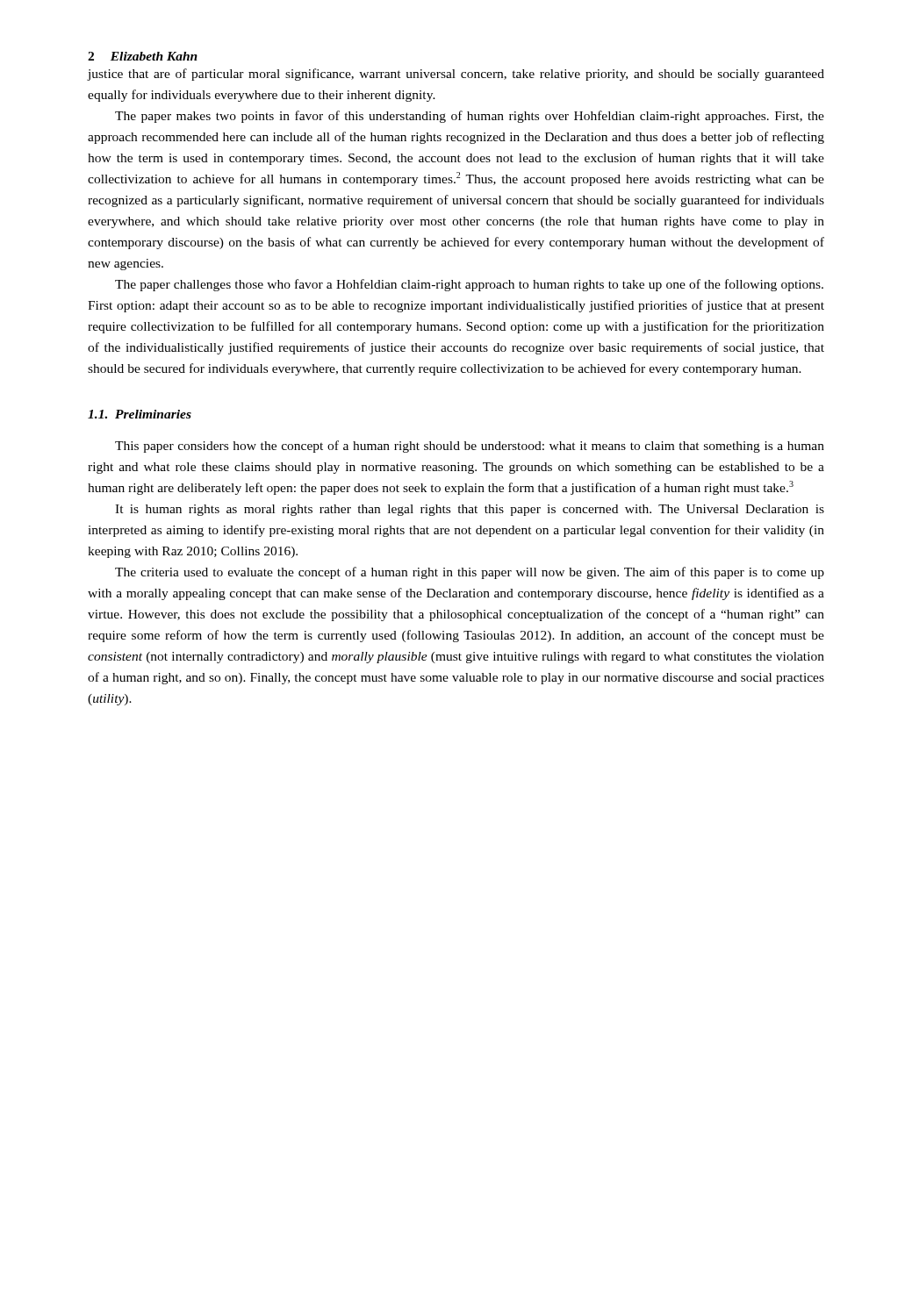Locate the text block that reads "The paper makes two"

point(456,190)
